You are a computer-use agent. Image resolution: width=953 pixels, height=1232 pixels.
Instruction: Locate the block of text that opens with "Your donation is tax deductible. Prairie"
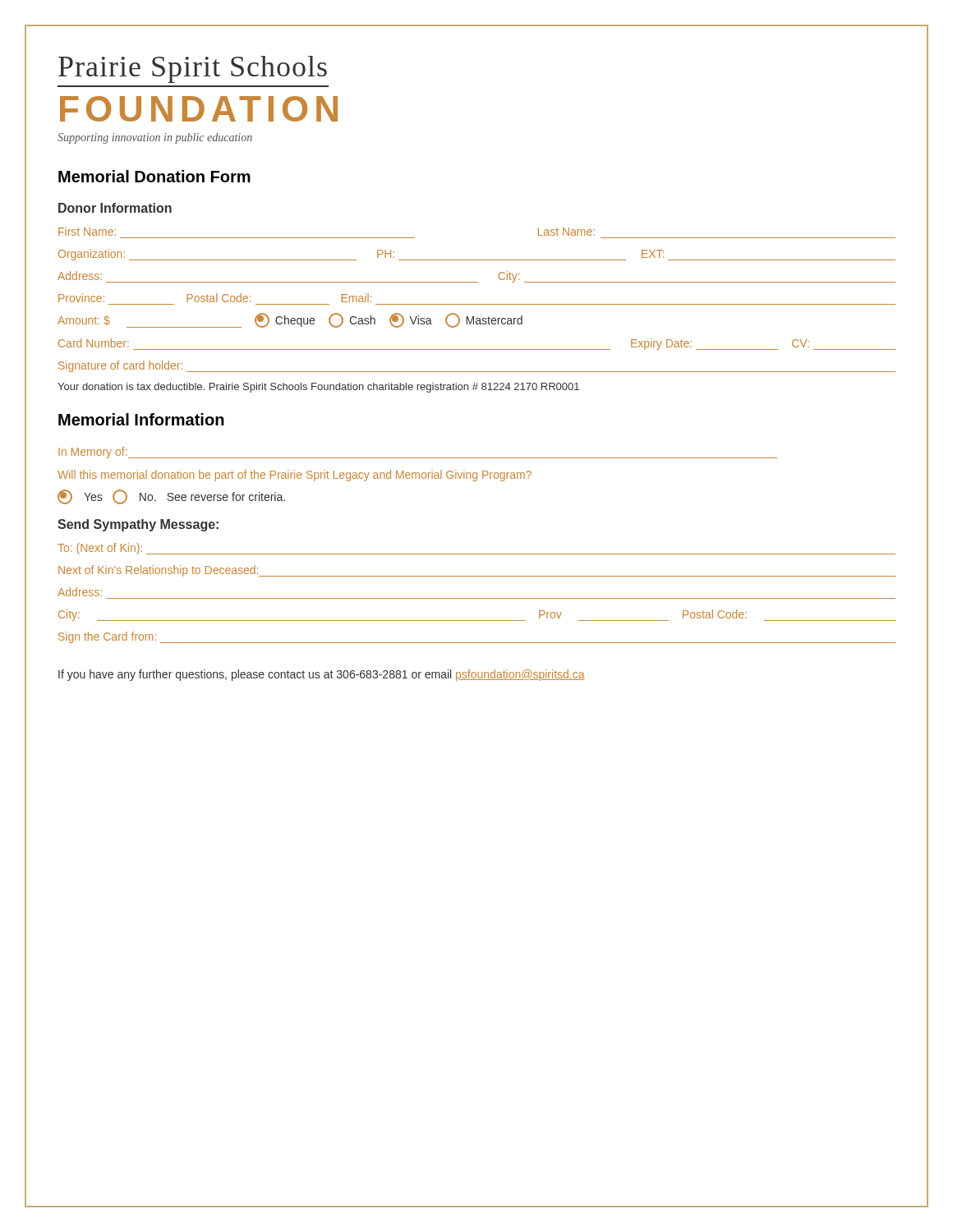[x=319, y=386]
